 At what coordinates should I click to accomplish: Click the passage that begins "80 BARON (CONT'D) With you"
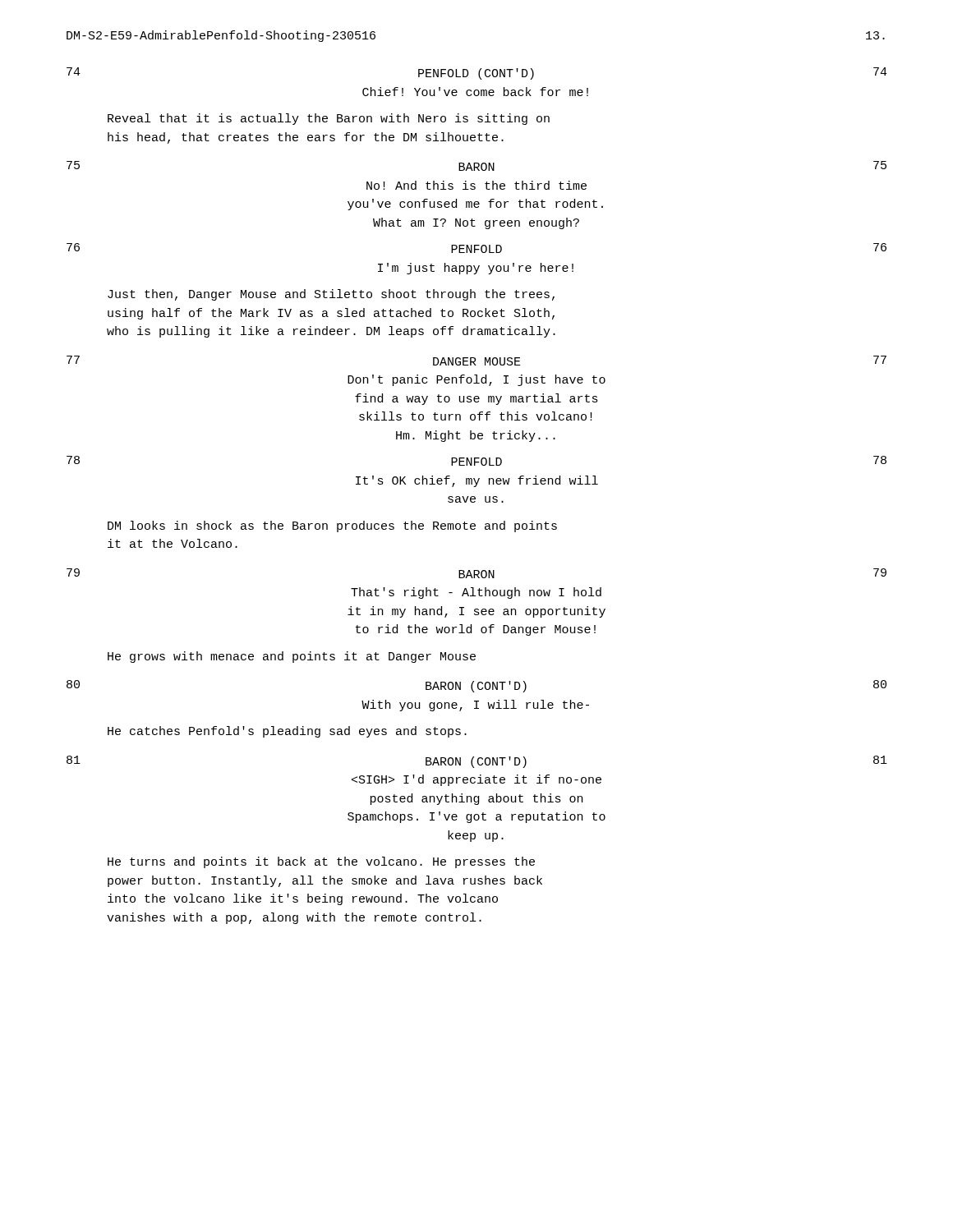476,697
